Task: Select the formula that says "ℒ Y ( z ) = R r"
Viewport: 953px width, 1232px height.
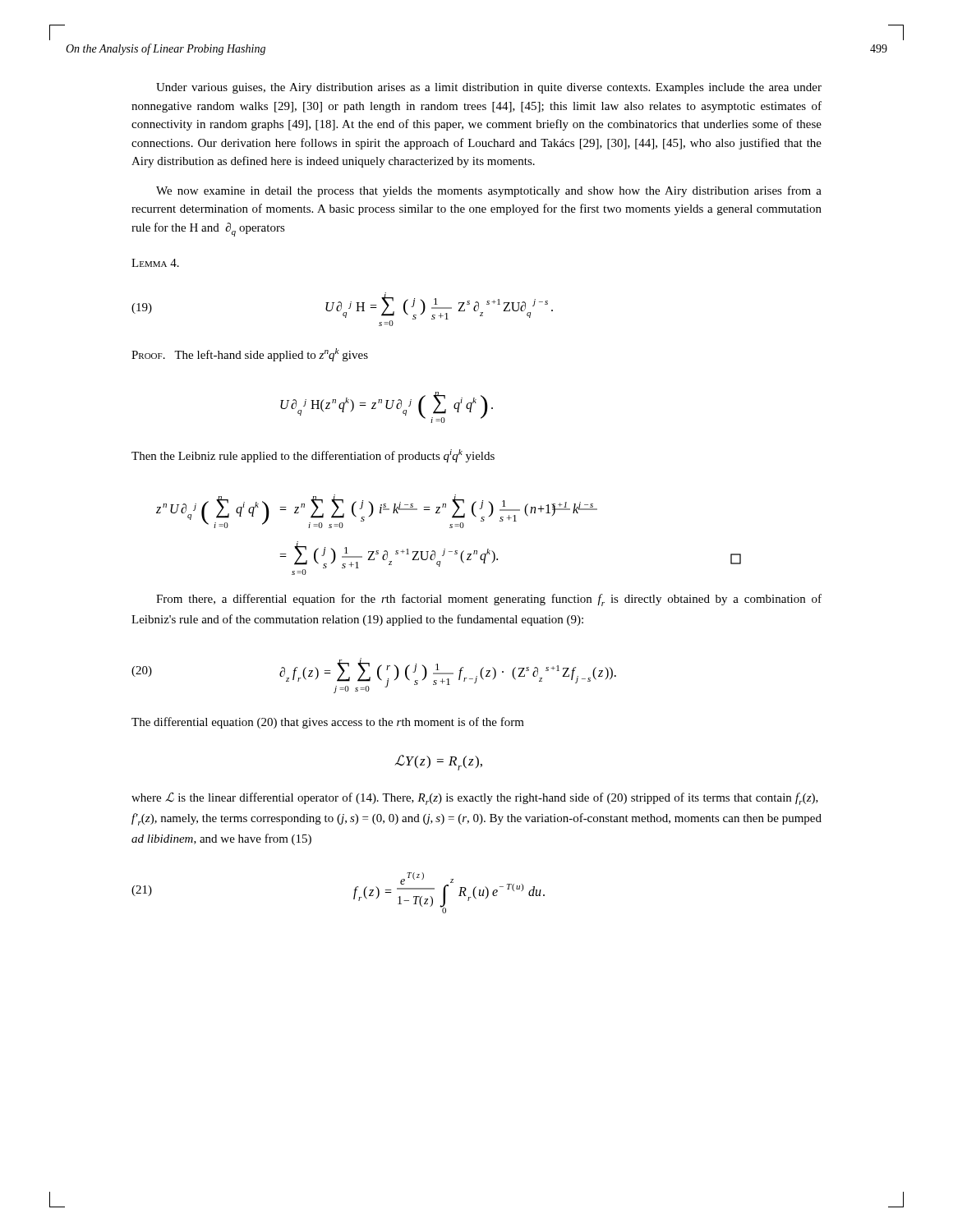Action: click(x=476, y=760)
